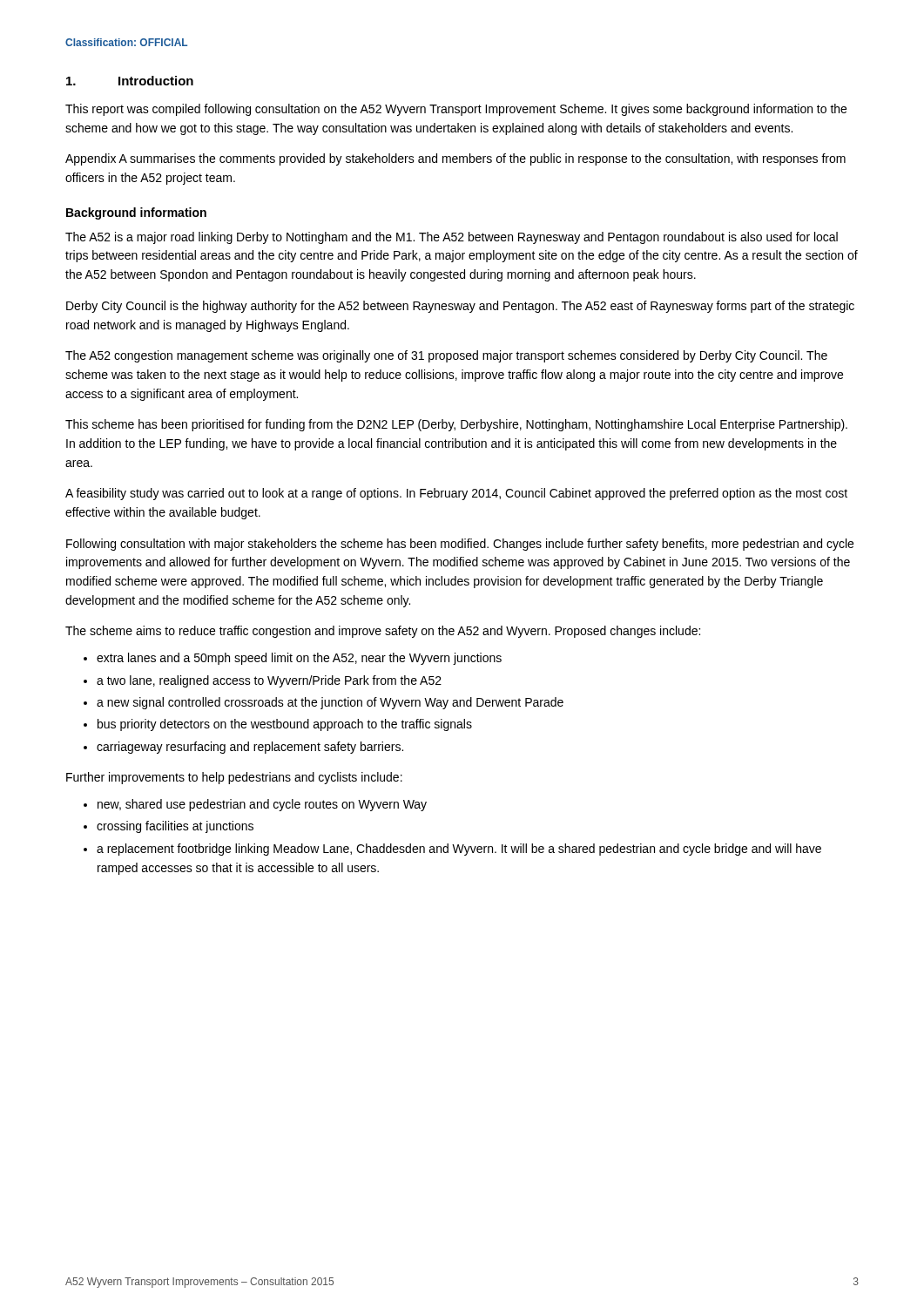Viewport: 924px width, 1307px height.
Task: Select the passage starting "bus priority detectors on the westbound approach"
Action: (x=284, y=724)
